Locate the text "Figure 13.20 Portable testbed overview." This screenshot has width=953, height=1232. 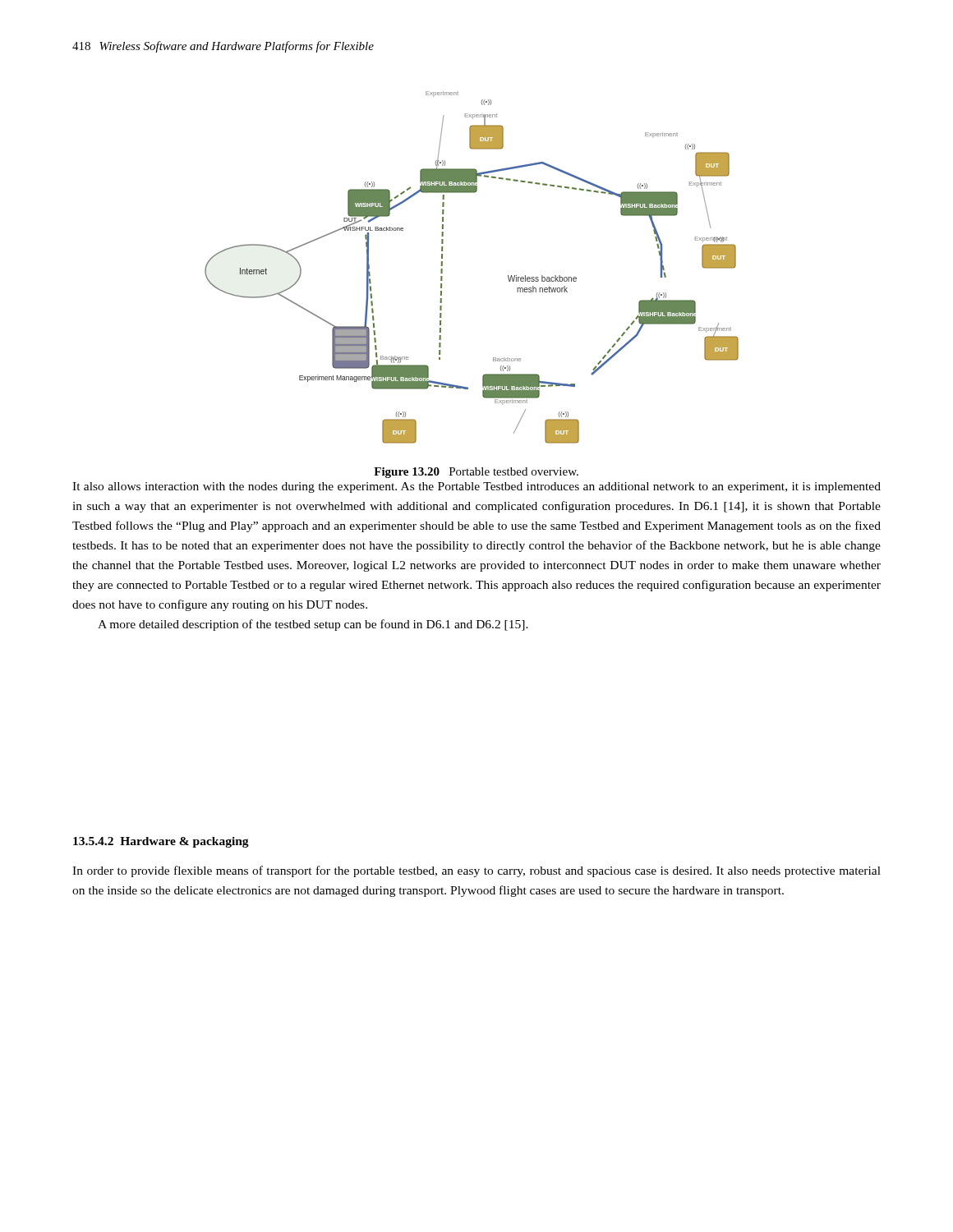[x=476, y=471]
